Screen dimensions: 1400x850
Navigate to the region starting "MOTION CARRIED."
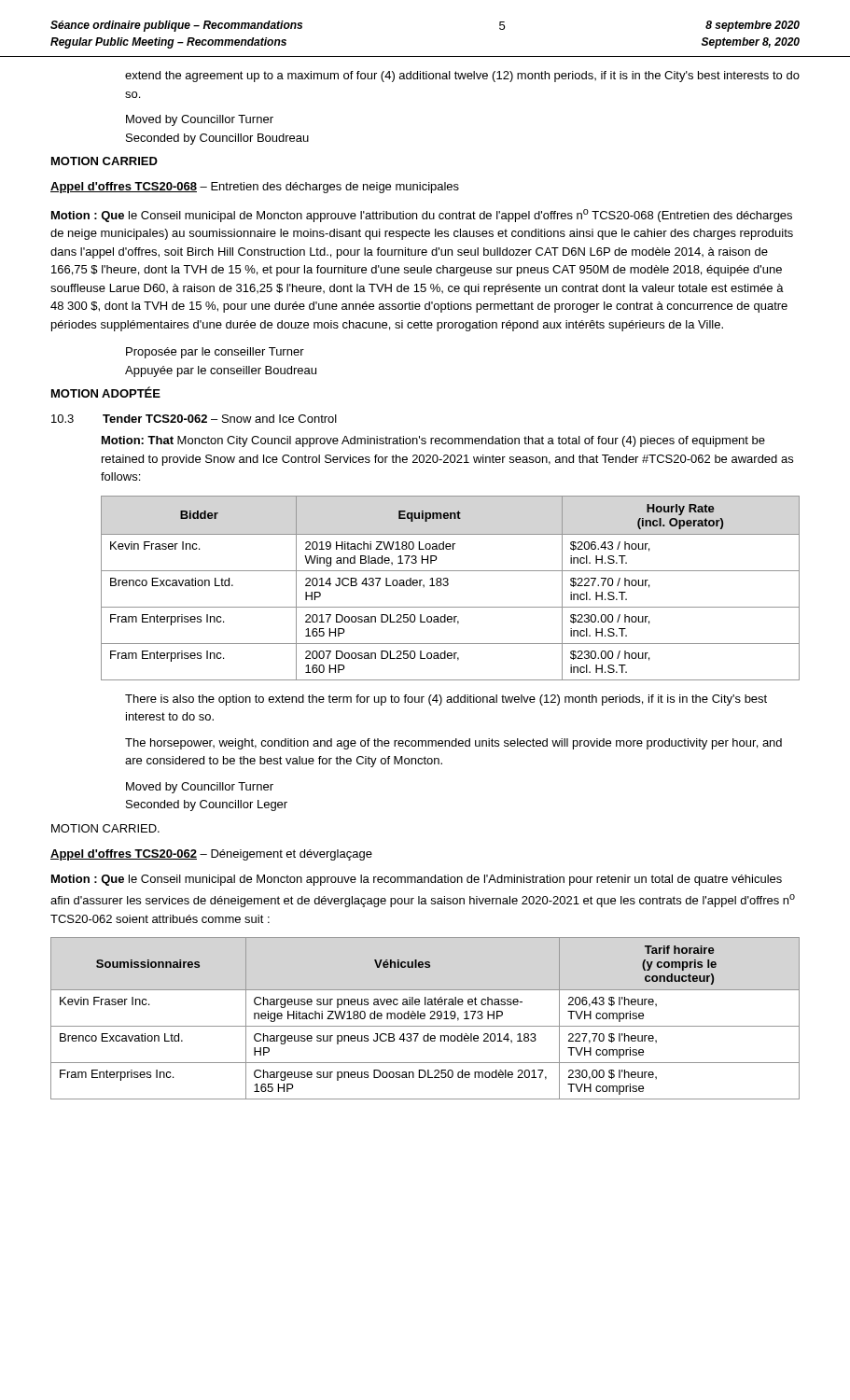105,828
